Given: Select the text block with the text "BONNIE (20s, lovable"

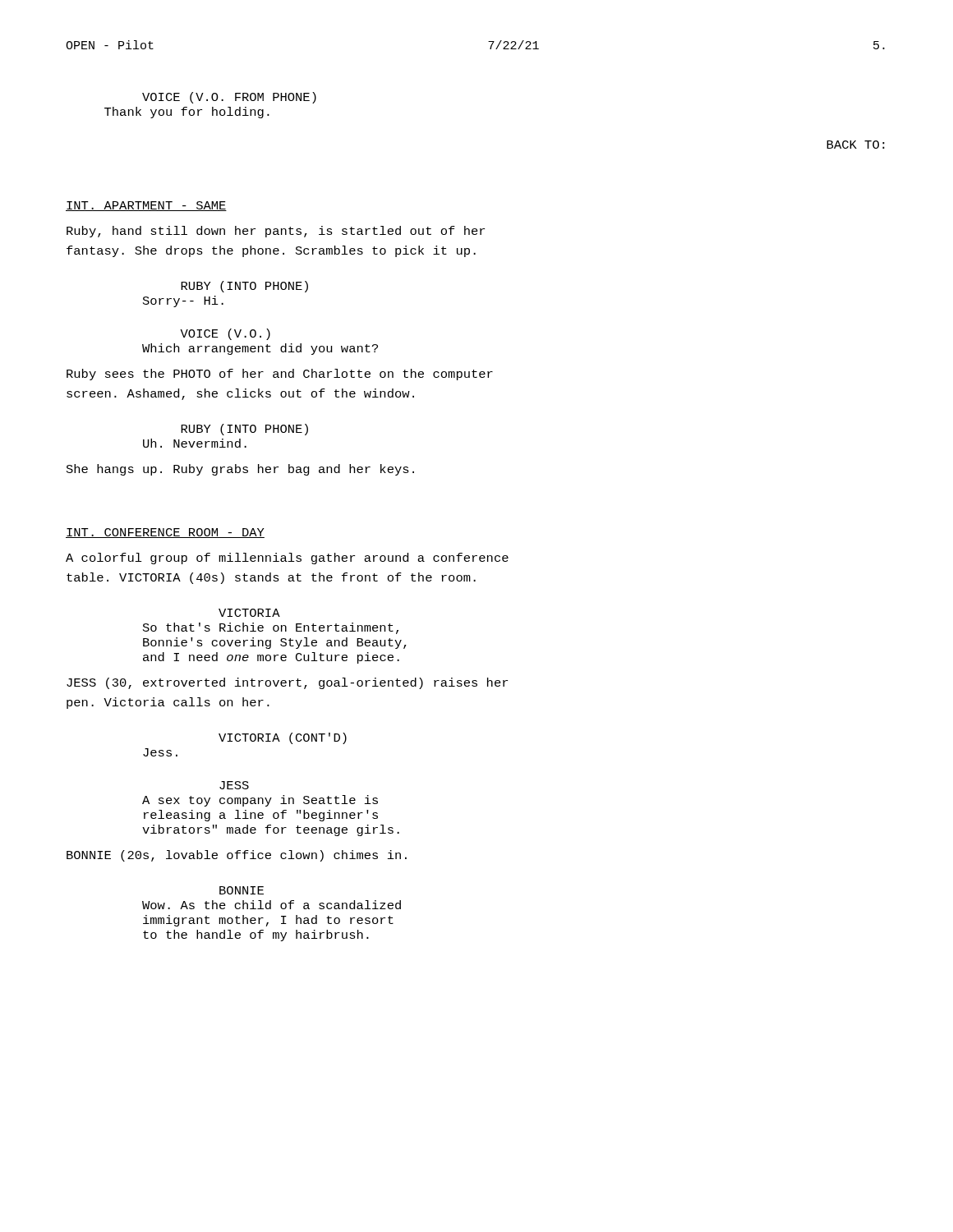Looking at the screenshot, I should point(238,856).
